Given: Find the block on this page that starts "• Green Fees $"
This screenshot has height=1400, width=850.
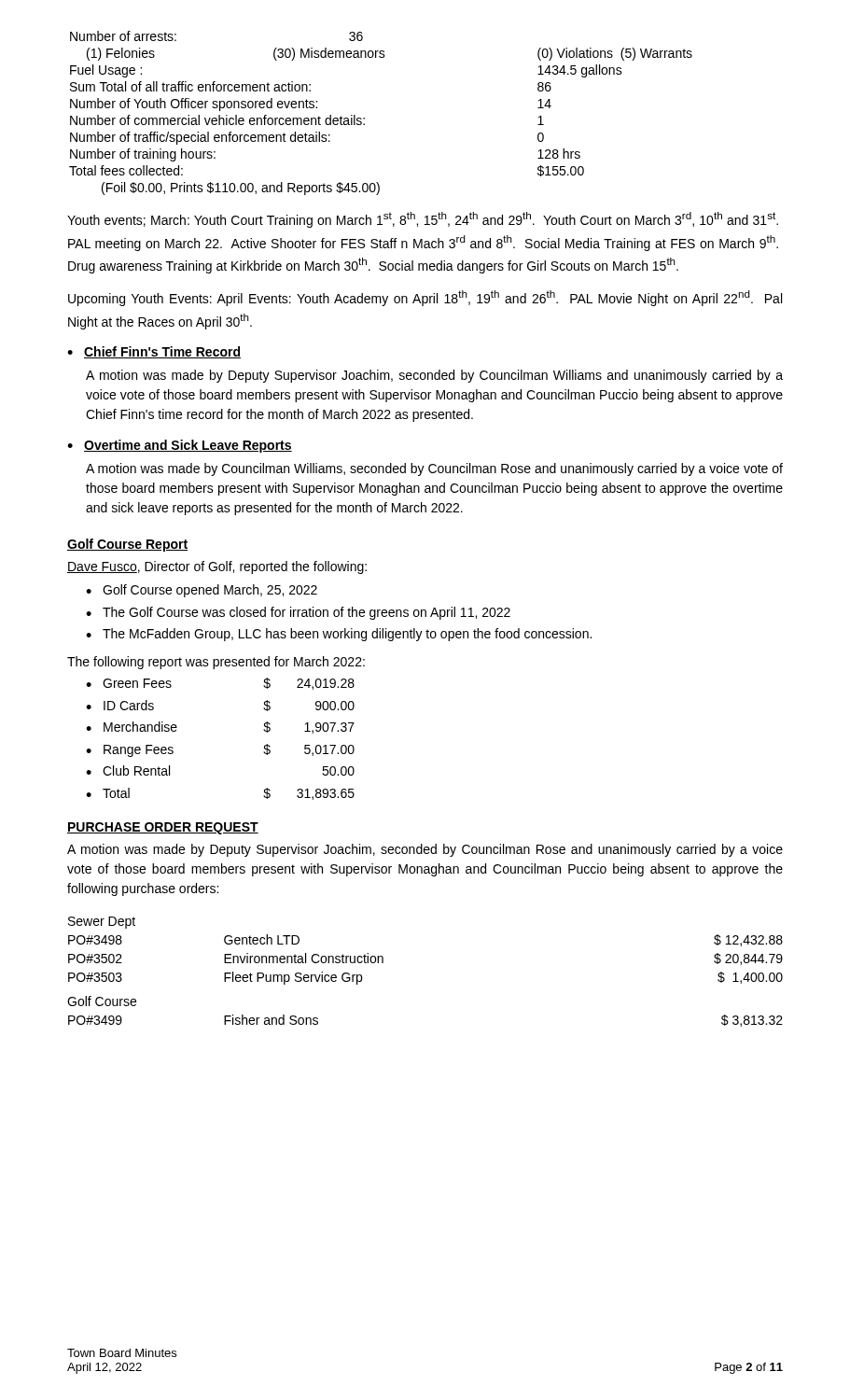Looking at the screenshot, I should pyautogui.click(x=128, y=684).
